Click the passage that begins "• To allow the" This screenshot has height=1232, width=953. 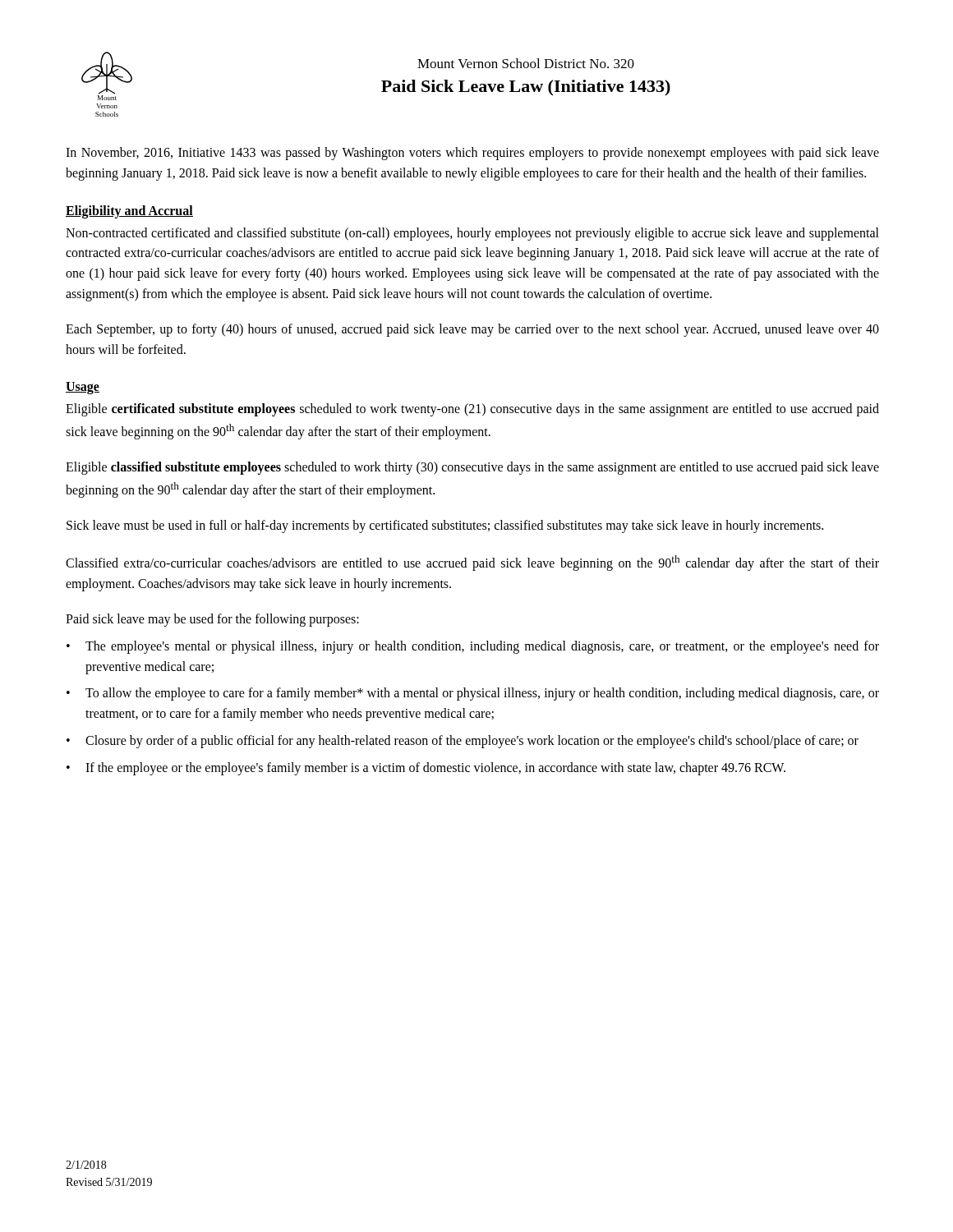pyautogui.click(x=472, y=704)
